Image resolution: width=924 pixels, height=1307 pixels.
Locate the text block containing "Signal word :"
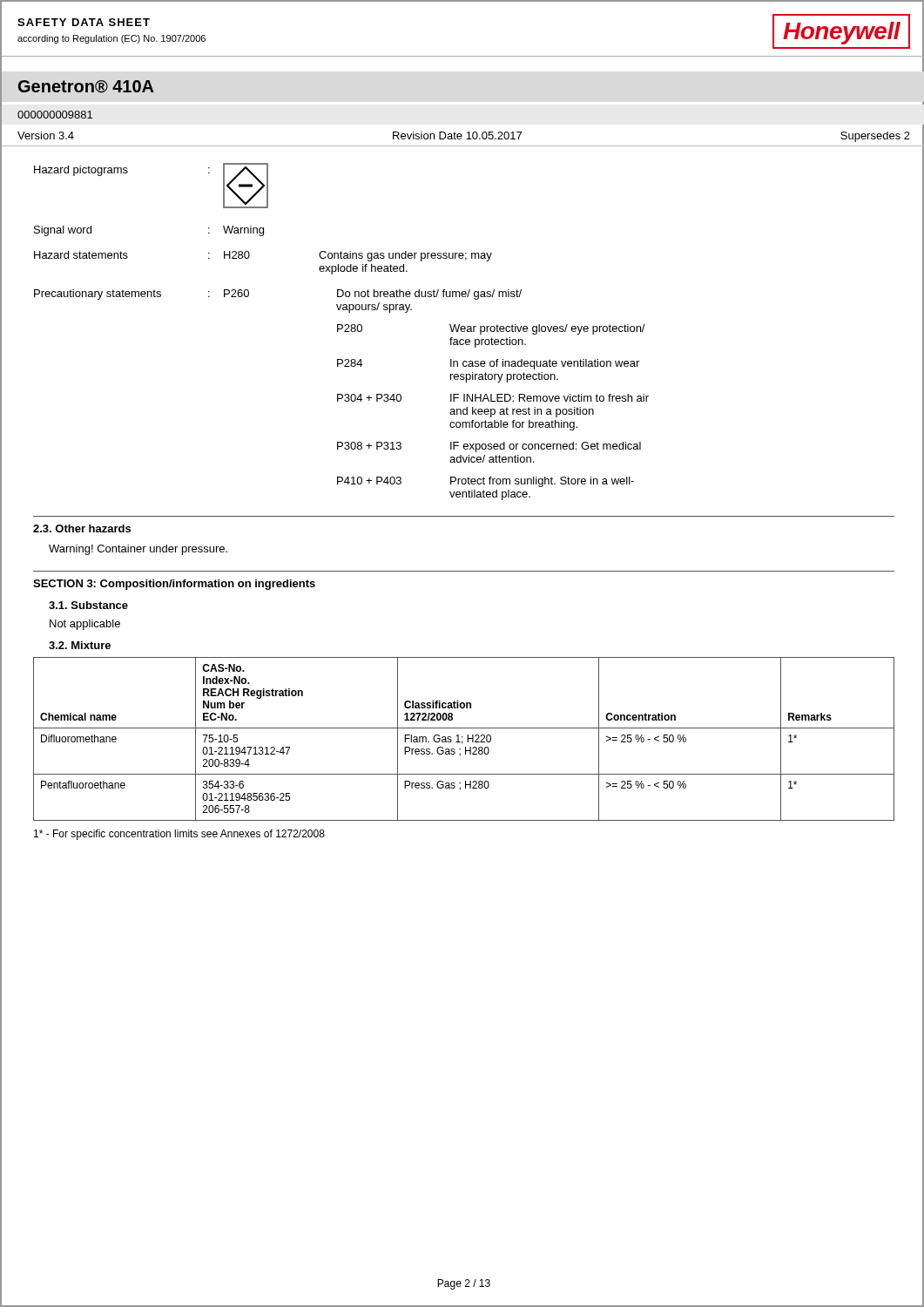click(x=63, y=230)
